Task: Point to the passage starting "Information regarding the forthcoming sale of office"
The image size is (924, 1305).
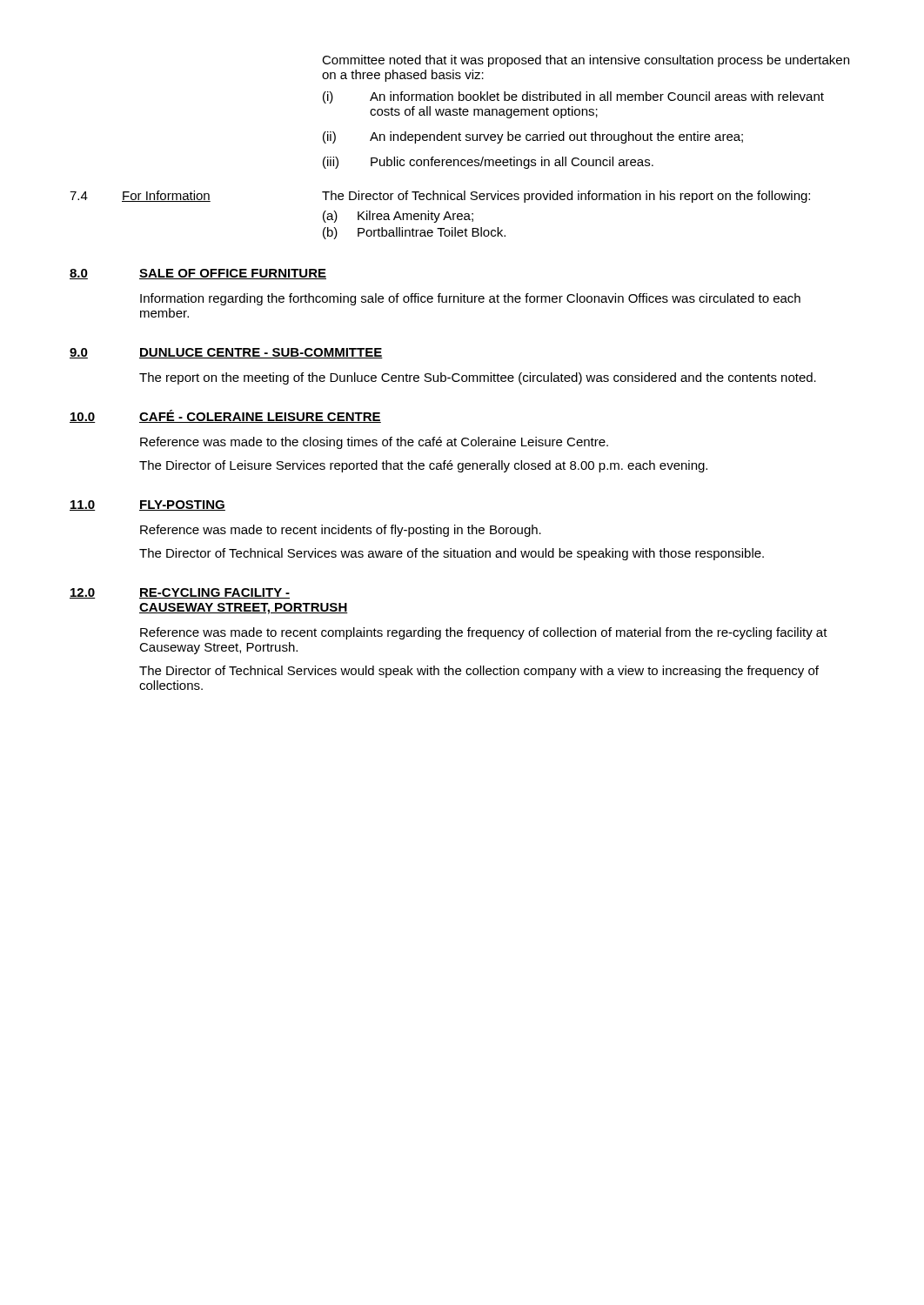Action: coord(470,305)
